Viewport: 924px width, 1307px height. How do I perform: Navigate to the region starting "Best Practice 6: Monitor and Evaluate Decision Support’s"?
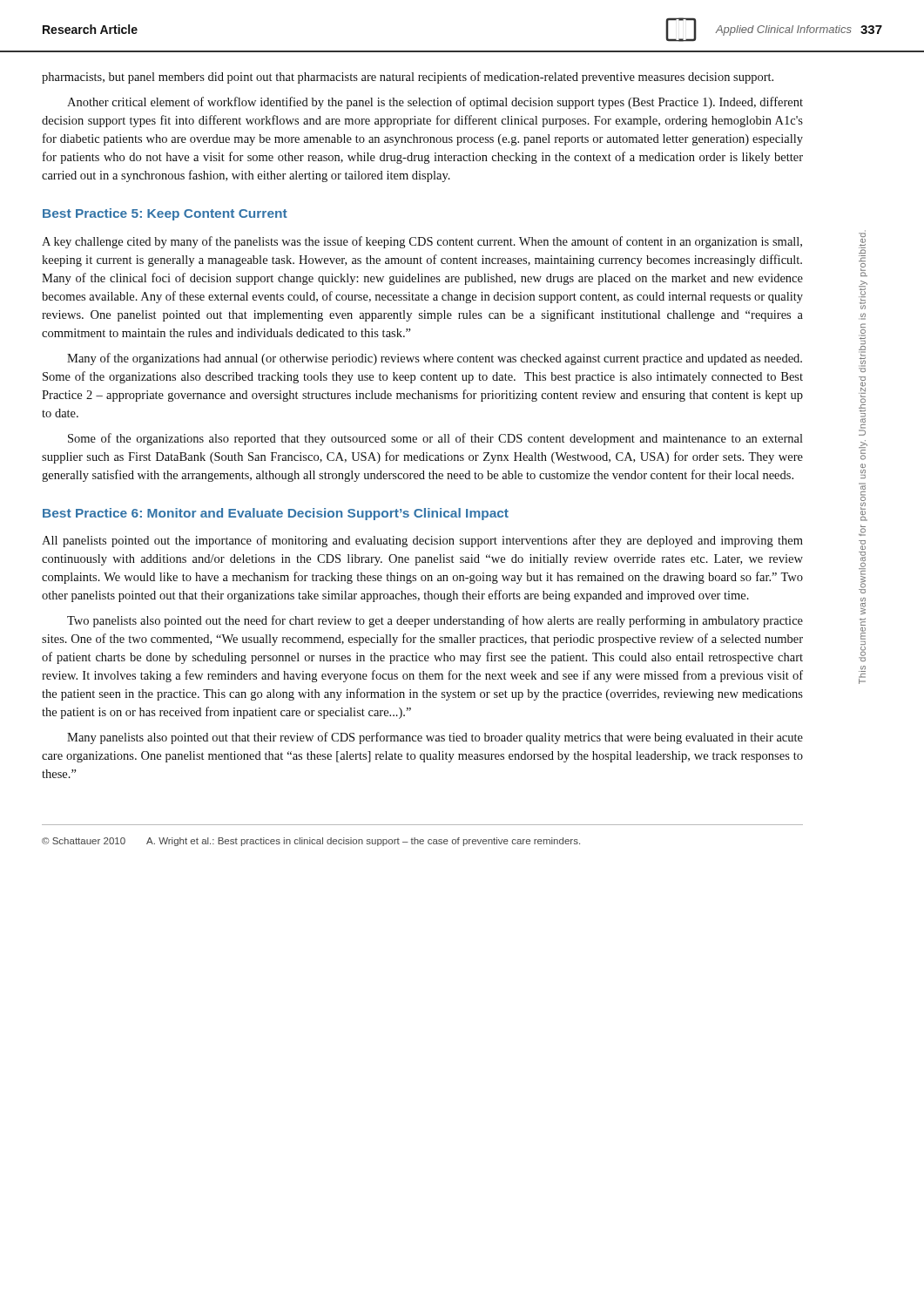275,513
